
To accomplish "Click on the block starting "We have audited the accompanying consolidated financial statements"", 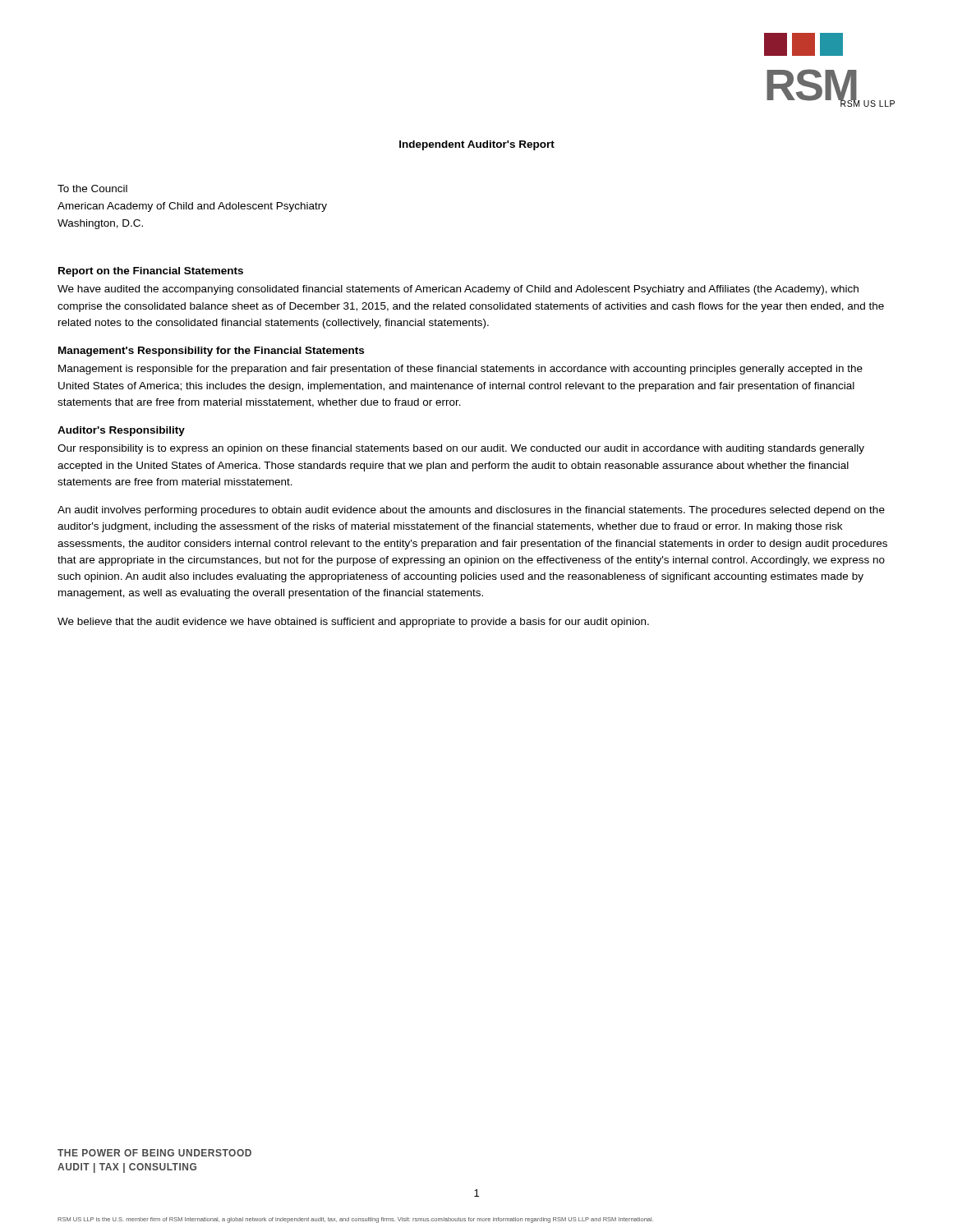I will pos(471,306).
